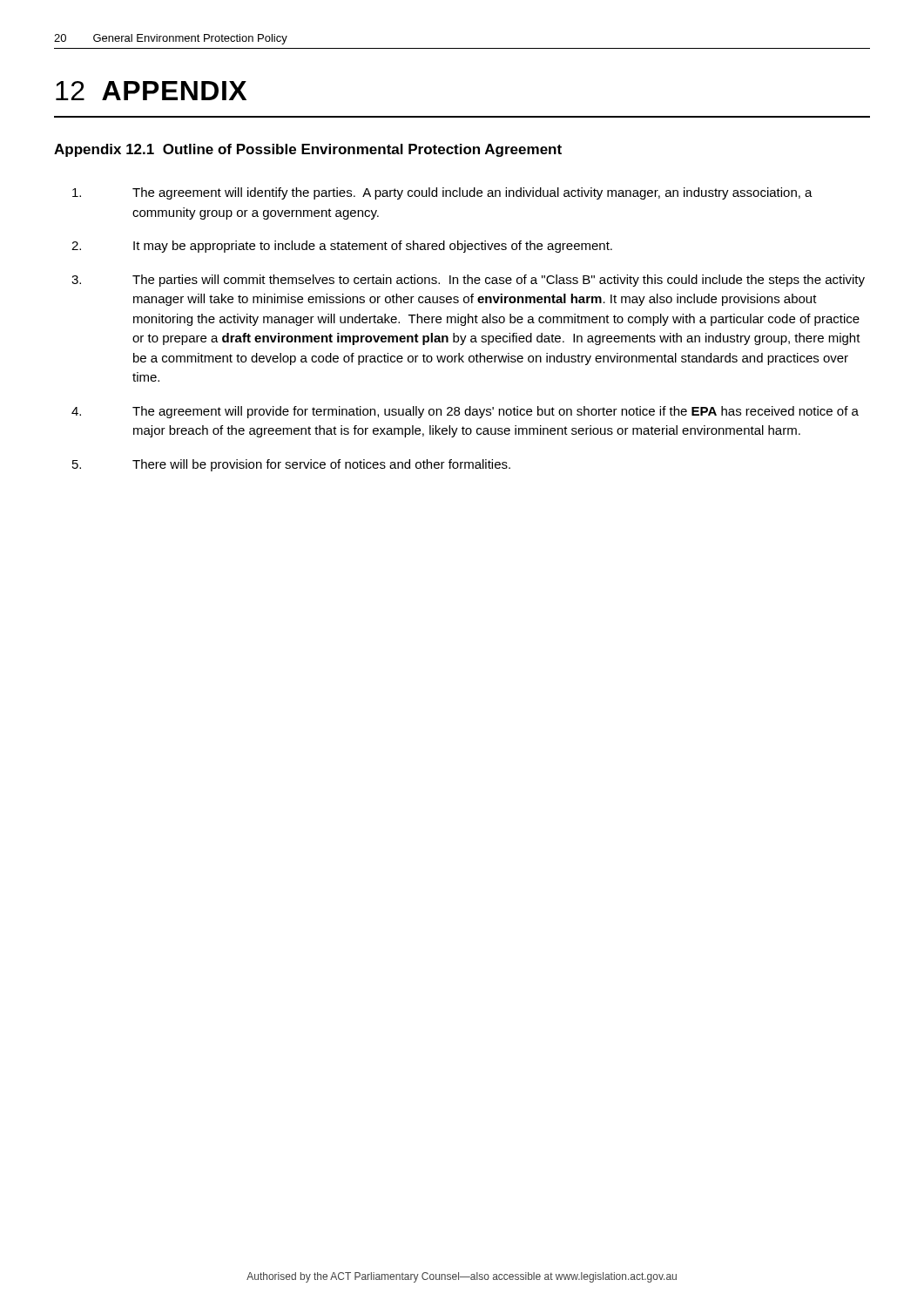Point to the block beginning "The agreement will identify the"

pyautogui.click(x=462, y=203)
